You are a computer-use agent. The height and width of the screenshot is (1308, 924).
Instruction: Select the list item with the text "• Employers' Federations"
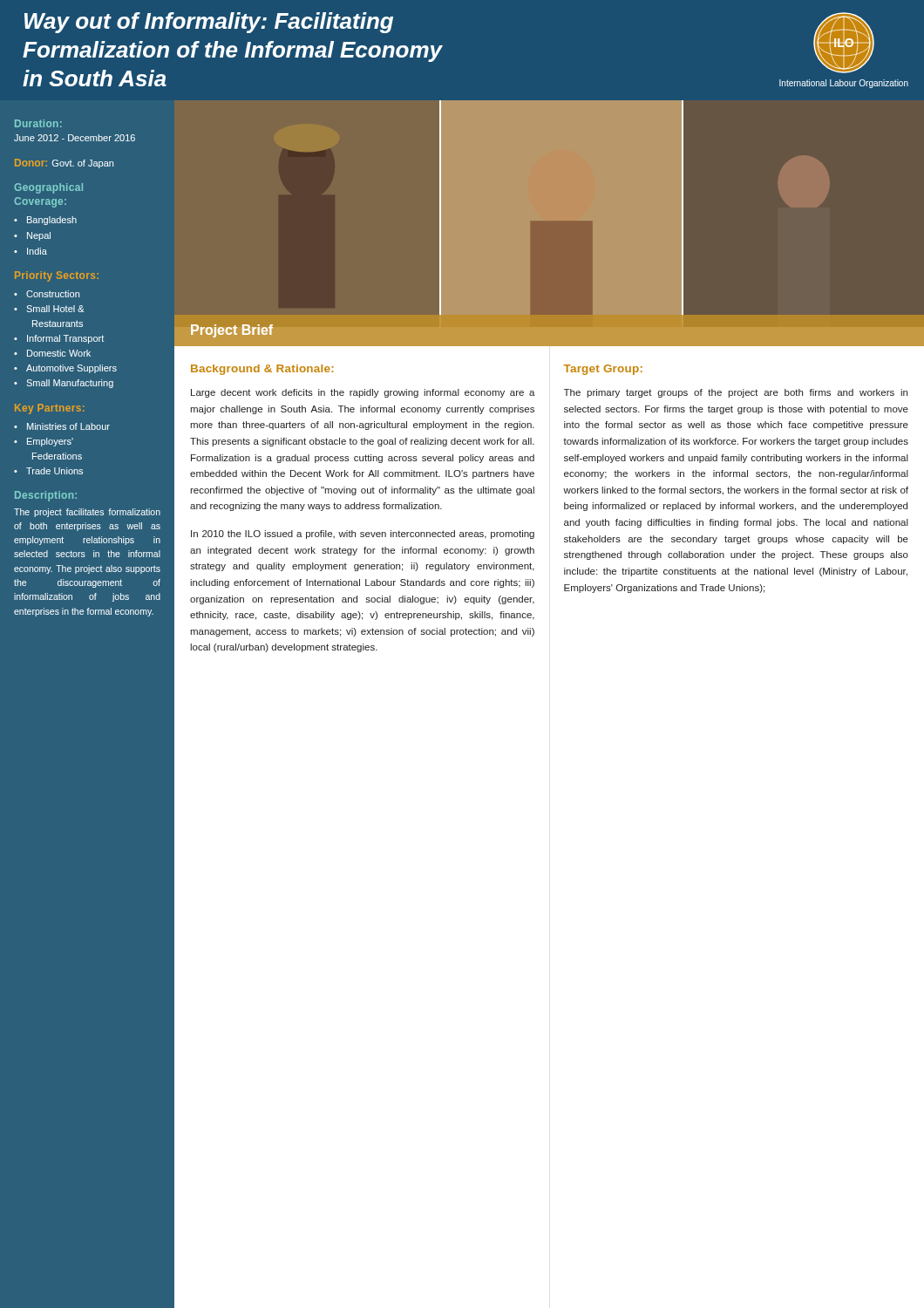point(48,447)
